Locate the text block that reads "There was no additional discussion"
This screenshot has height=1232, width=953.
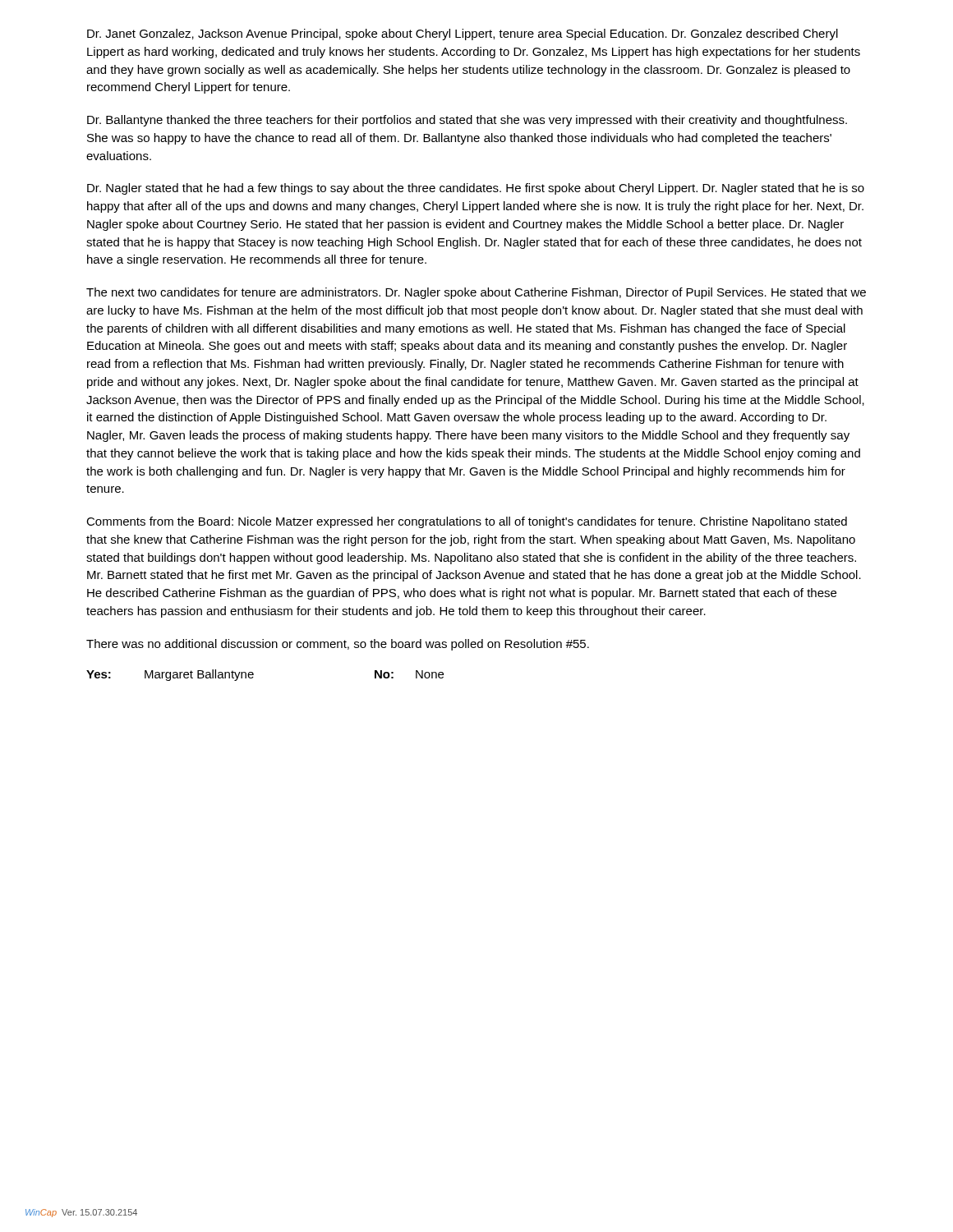(338, 643)
